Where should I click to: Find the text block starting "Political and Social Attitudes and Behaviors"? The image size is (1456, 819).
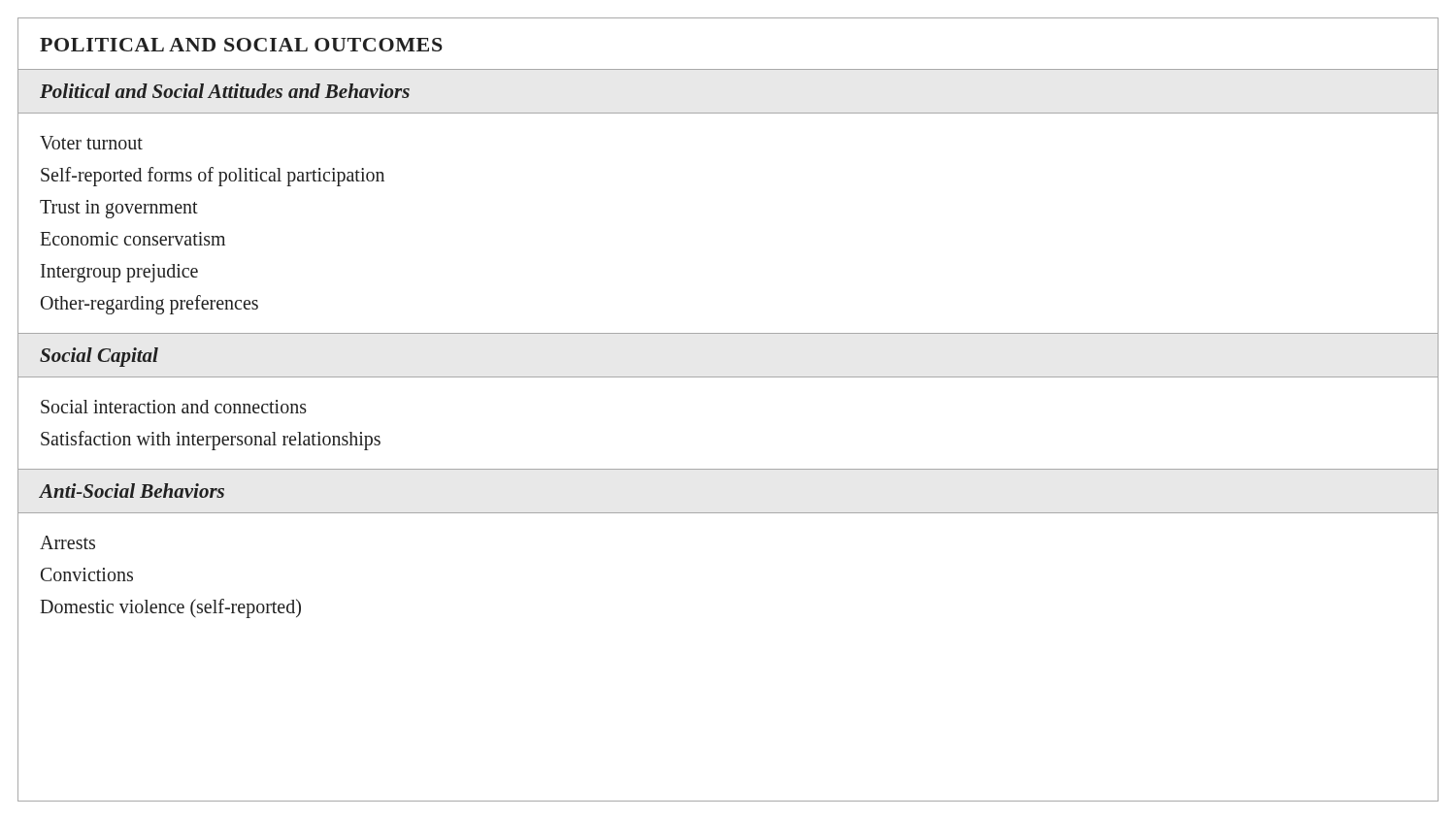point(225,91)
